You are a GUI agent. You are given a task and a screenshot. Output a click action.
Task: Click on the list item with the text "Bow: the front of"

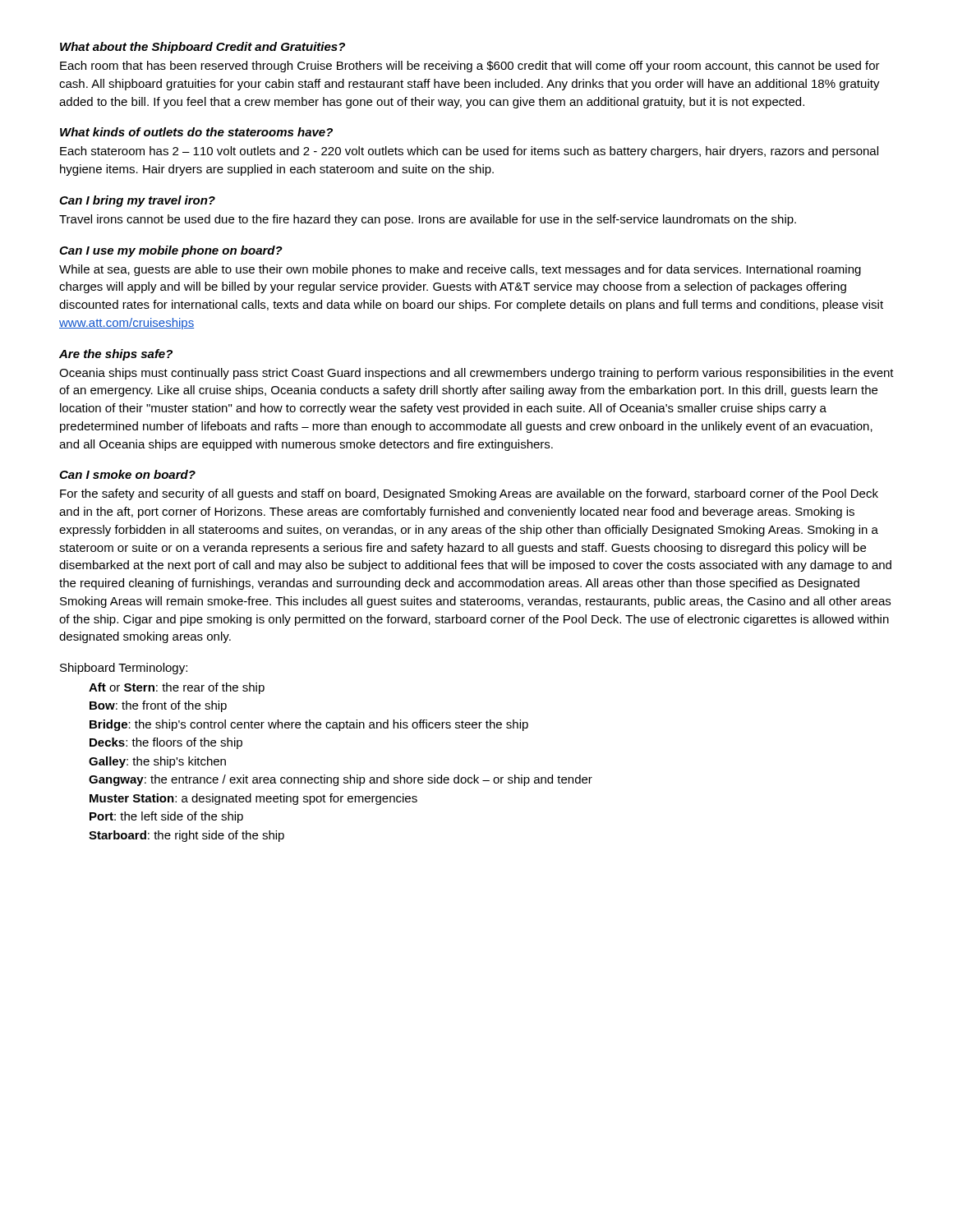coord(158,705)
